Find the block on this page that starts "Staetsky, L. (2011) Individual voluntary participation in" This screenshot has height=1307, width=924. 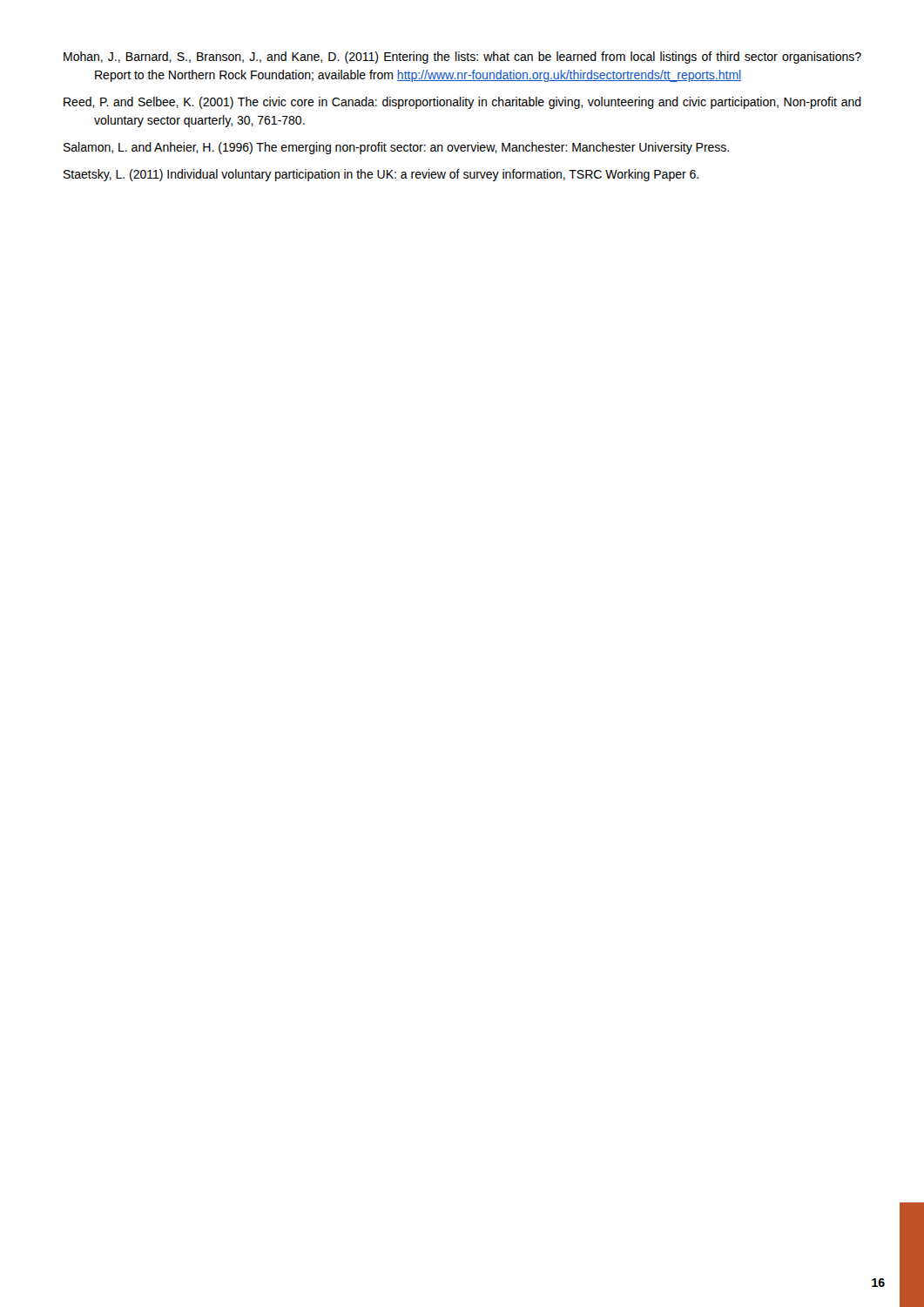click(381, 174)
